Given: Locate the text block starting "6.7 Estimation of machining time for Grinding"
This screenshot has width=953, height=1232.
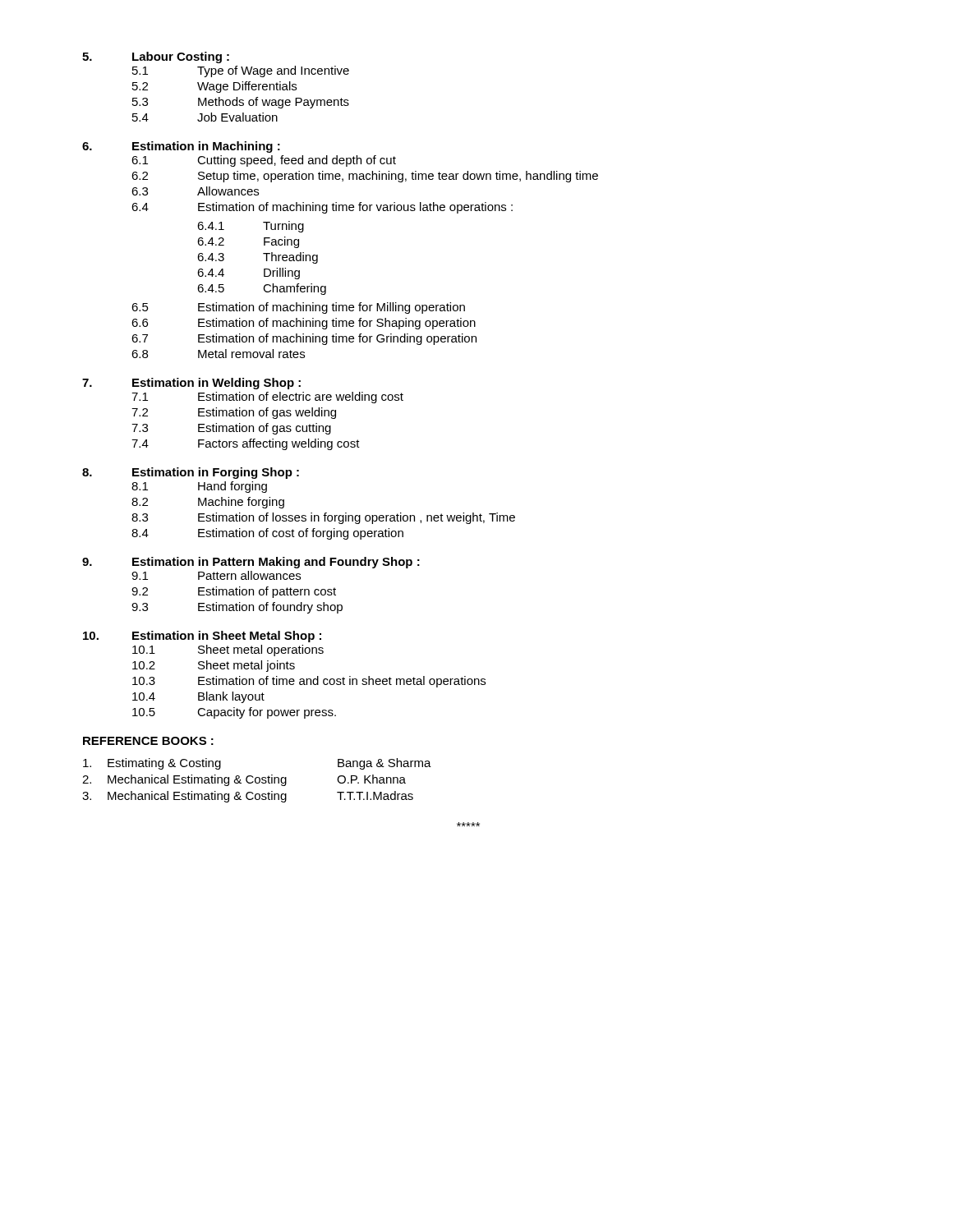Looking at the screenshot, I should point(304,338).
